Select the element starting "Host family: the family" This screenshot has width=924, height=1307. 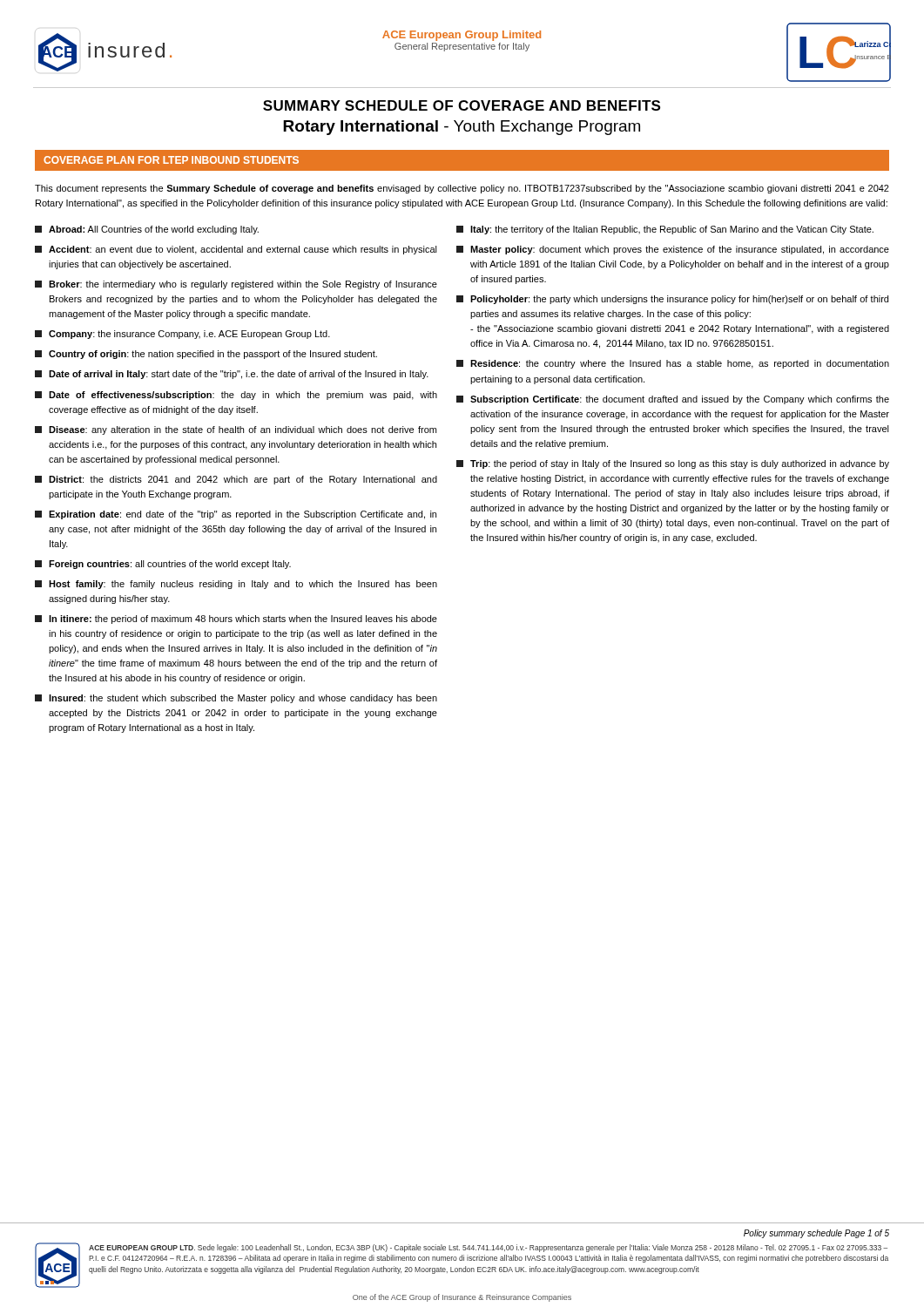(x=236, y=592)
